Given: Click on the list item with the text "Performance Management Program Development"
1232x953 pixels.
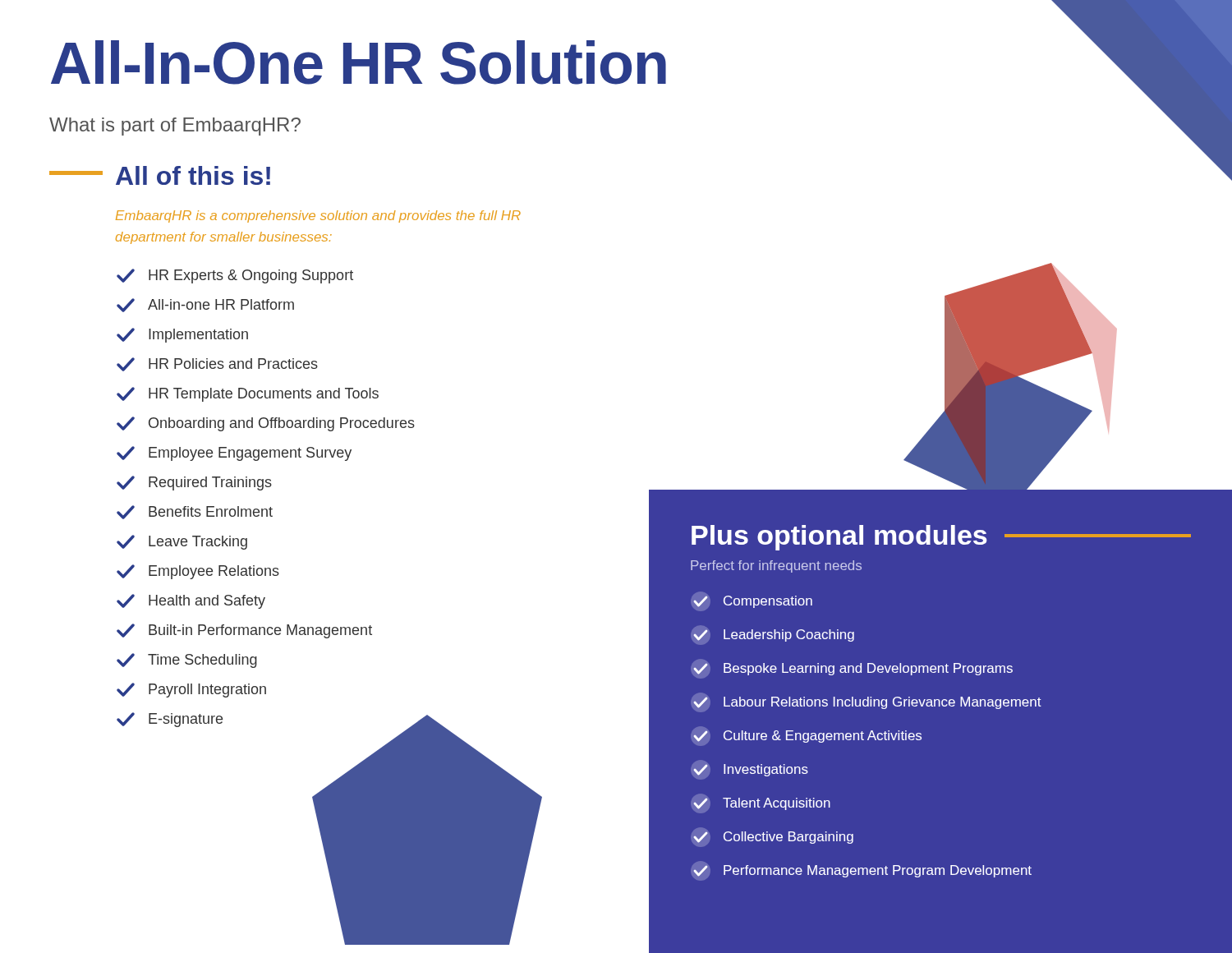Looking at the screenshot, I should [x=861, y=871].
